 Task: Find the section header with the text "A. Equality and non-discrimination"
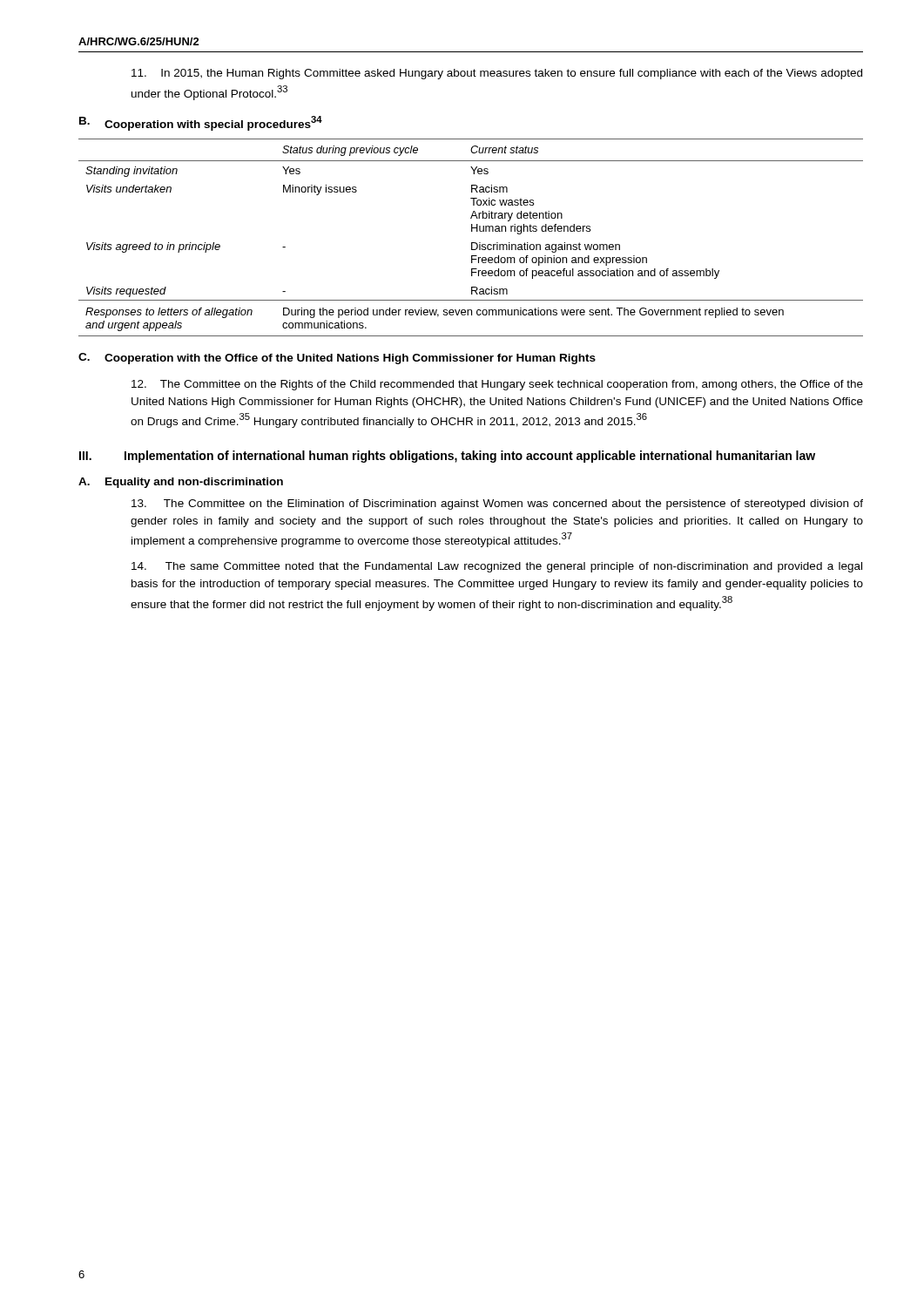181,482
